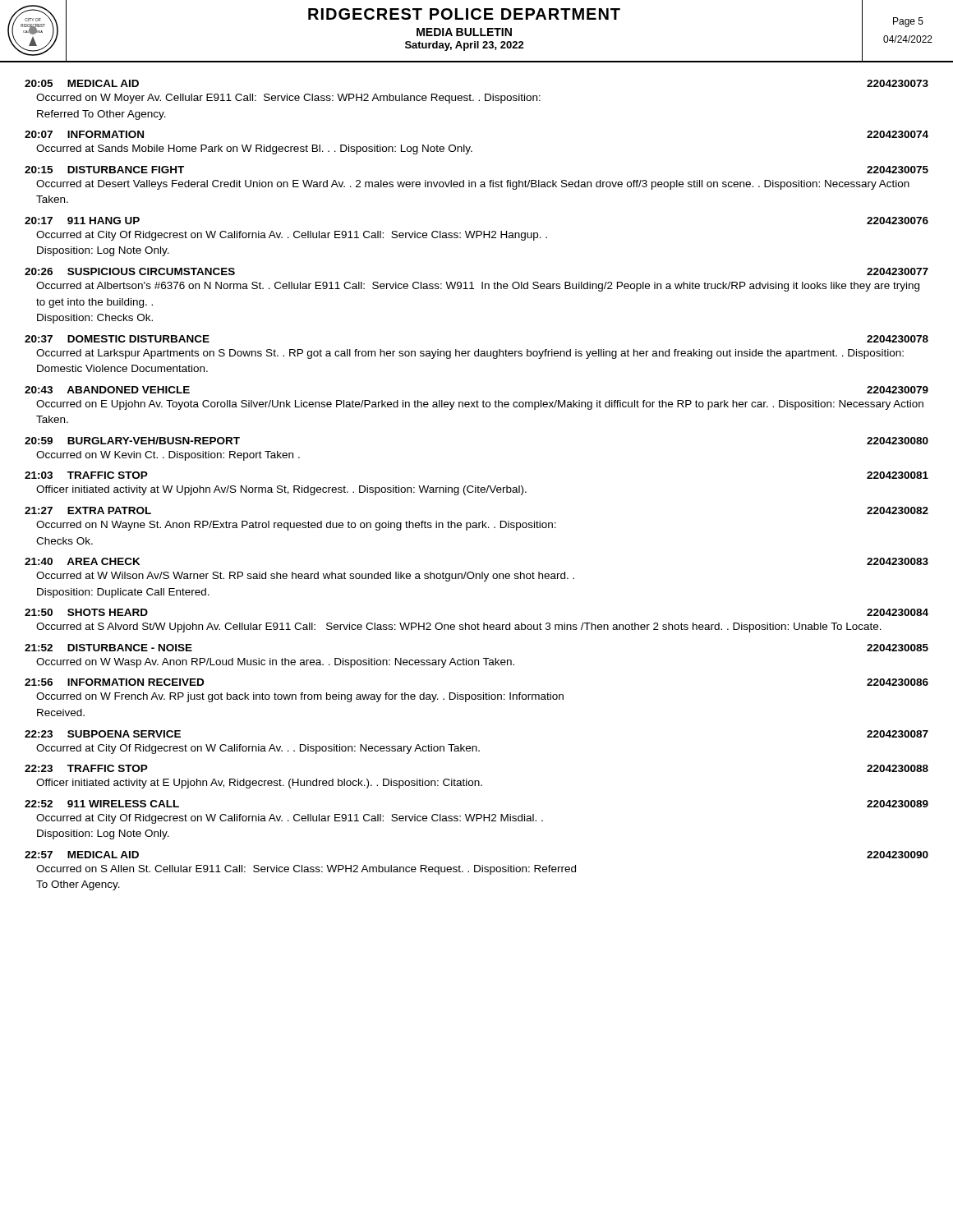Point to the block beginning "20:59 BURGLARY-VEH/BUSN-REPORT 2204230080 Occurred on"
The height and width of the screenshot is (1232, 953).
click(x=39, y=440)
